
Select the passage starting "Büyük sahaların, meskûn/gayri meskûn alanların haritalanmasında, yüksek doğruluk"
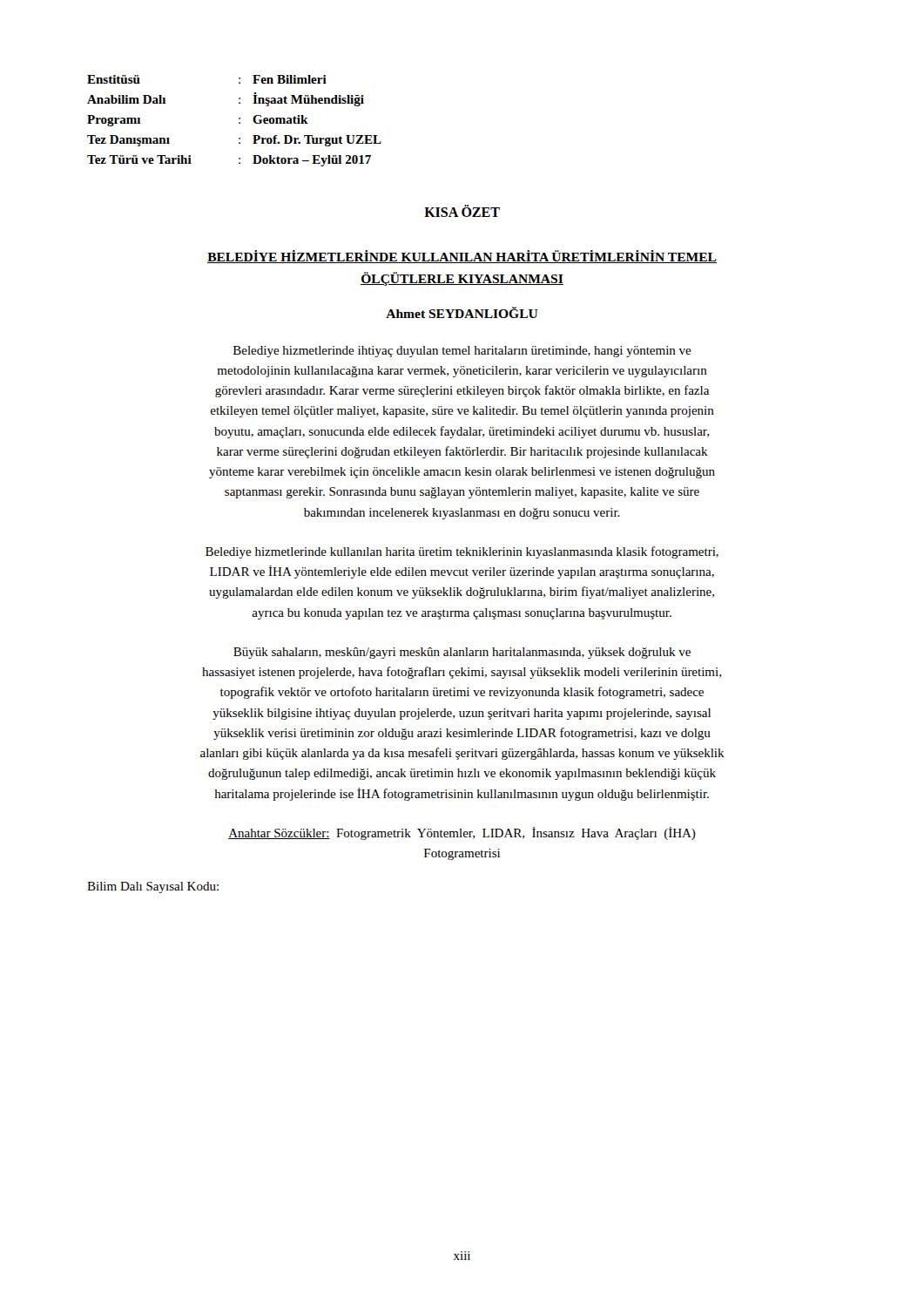[x=462, y=723]
